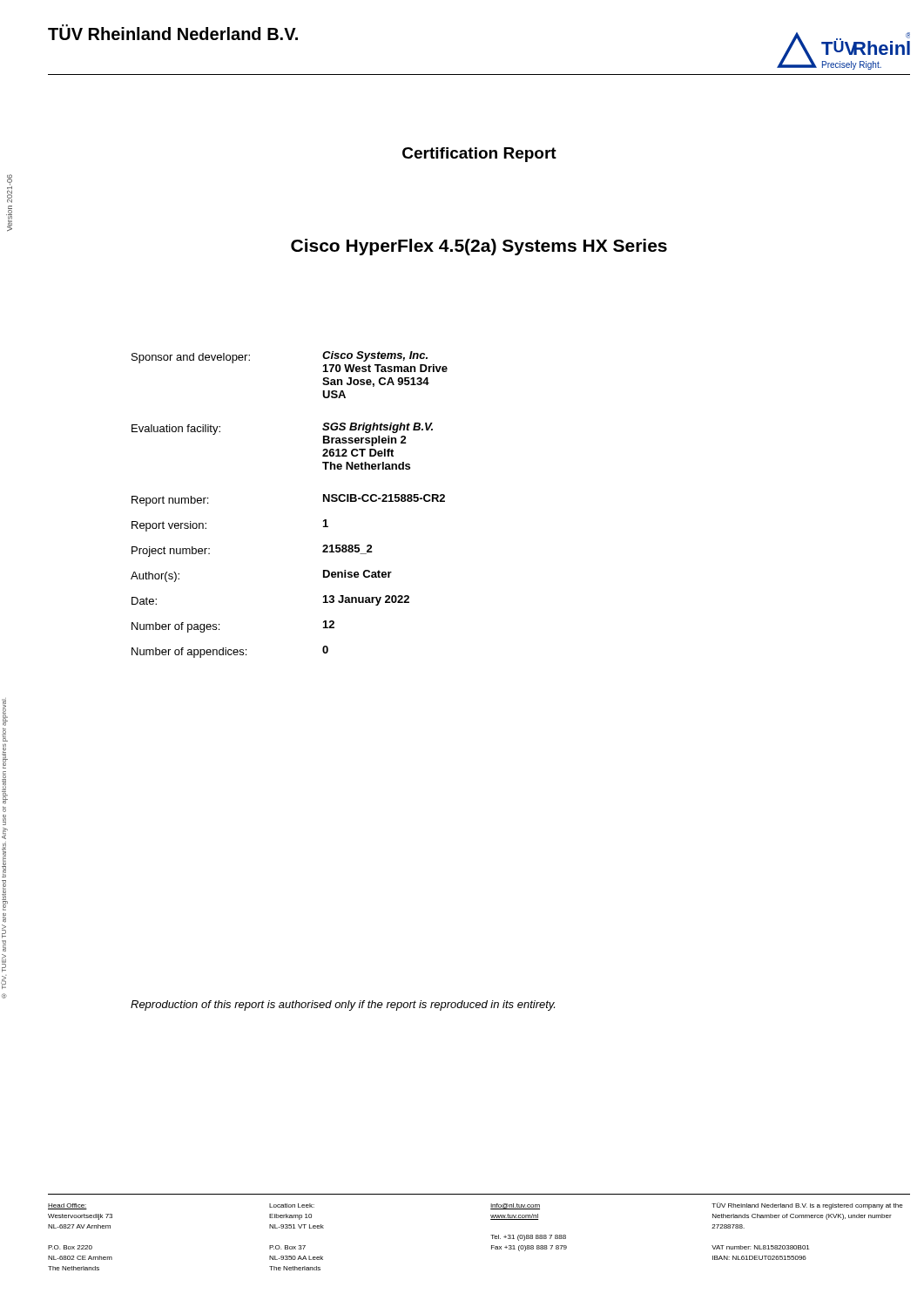
Task: Click on the region starting "Date: 13 January 2022"
Action: pyautogui.click(x=143, y=600)
